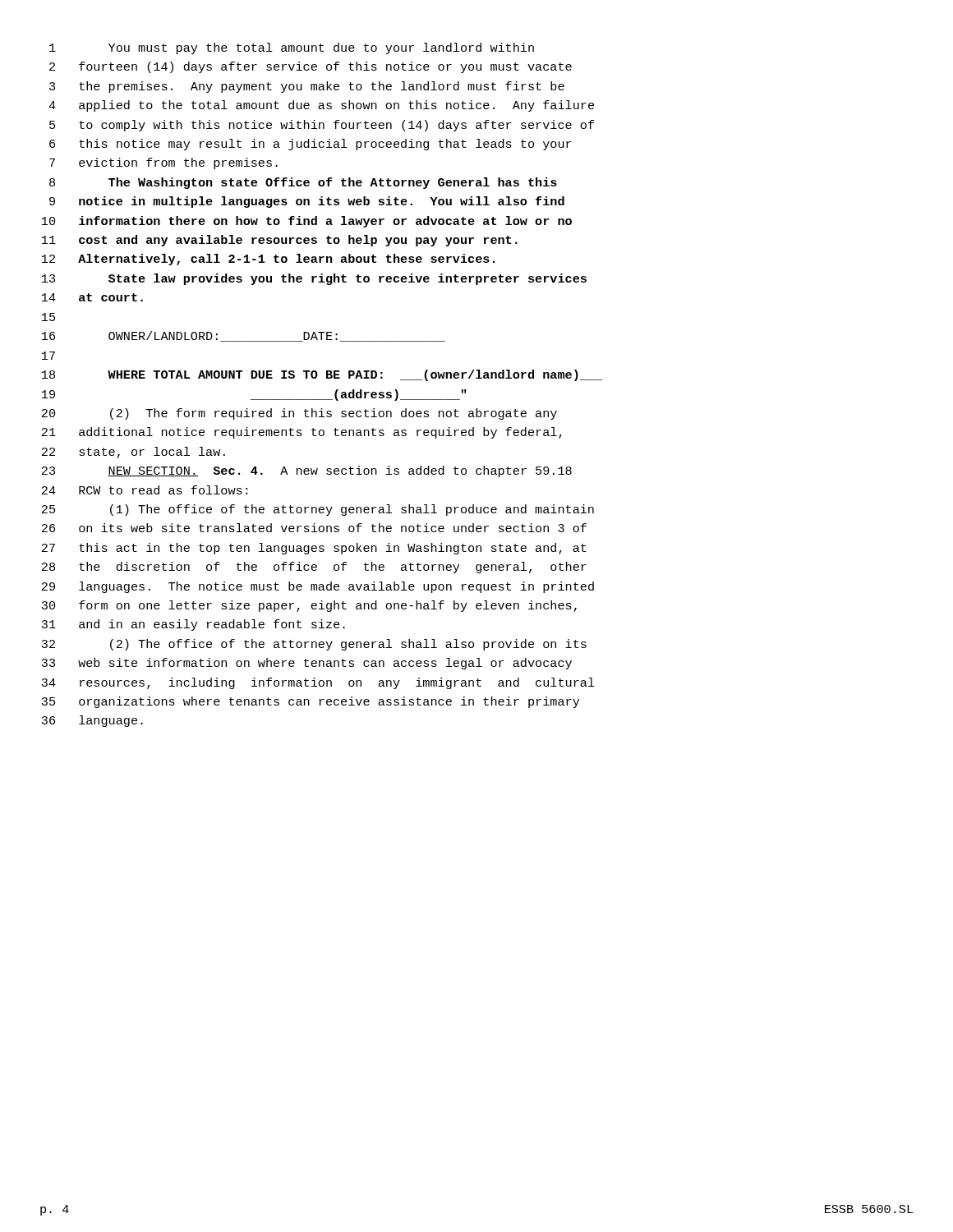Image resolution: width=953 pixels, height=1232 pixels.
Task: Locate the text block starting "25 (1) The office of the attorney"
Action: click(x=476, y=568)
